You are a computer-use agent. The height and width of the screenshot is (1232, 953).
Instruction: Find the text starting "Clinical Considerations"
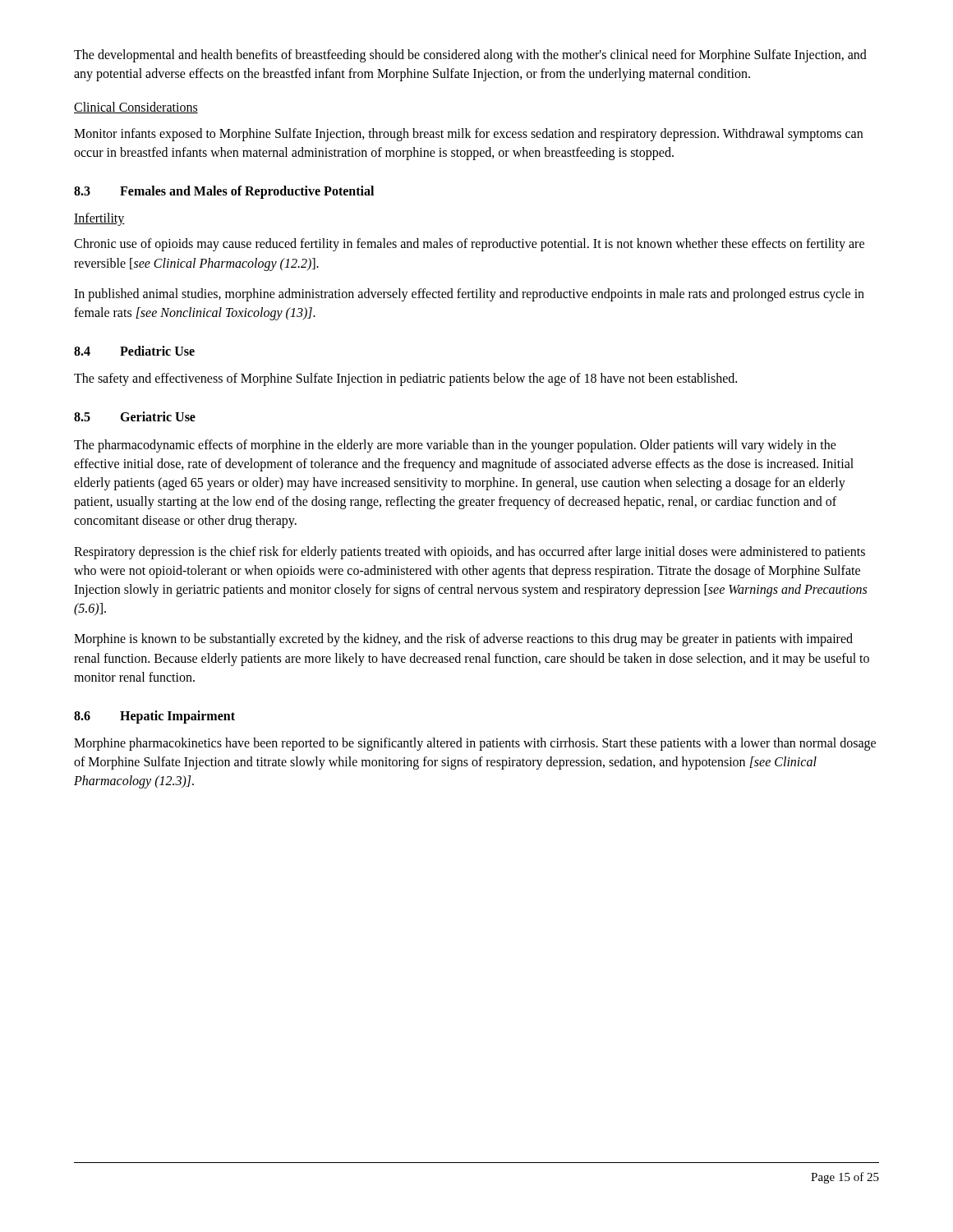coord(136,107)
